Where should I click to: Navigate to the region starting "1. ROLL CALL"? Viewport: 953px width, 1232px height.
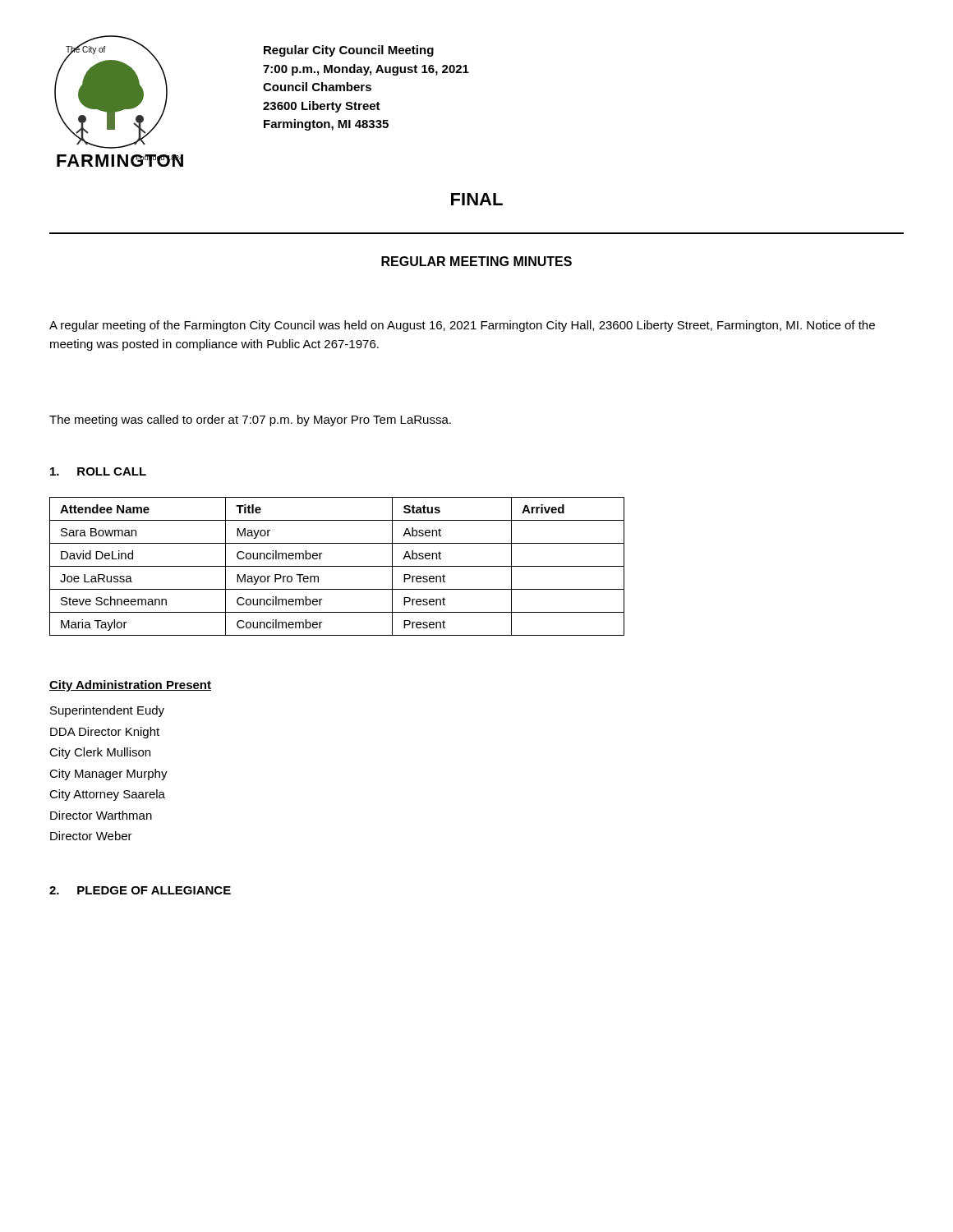(98, 471)
